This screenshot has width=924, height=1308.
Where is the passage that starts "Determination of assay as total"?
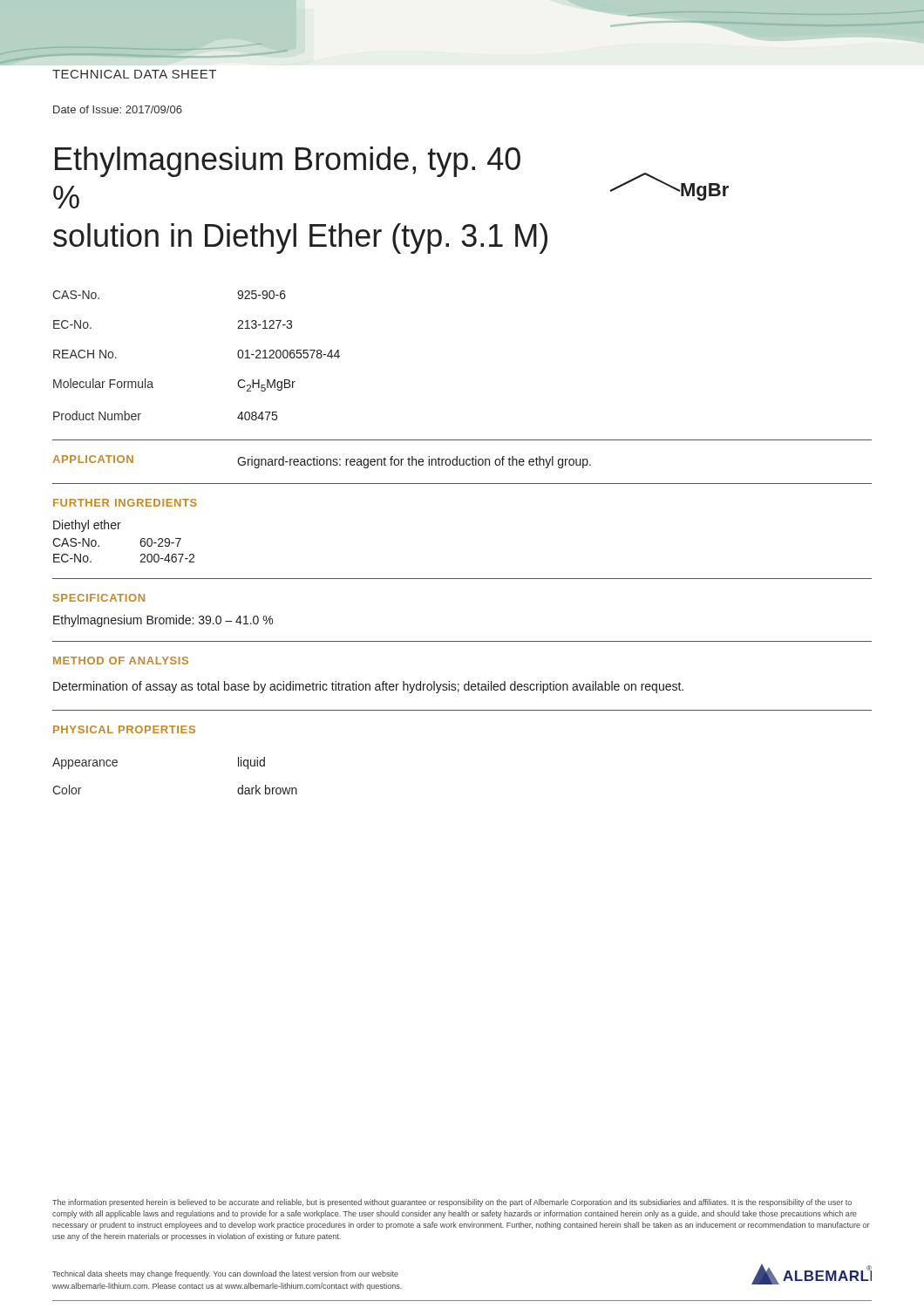click(x=368, y=686)
